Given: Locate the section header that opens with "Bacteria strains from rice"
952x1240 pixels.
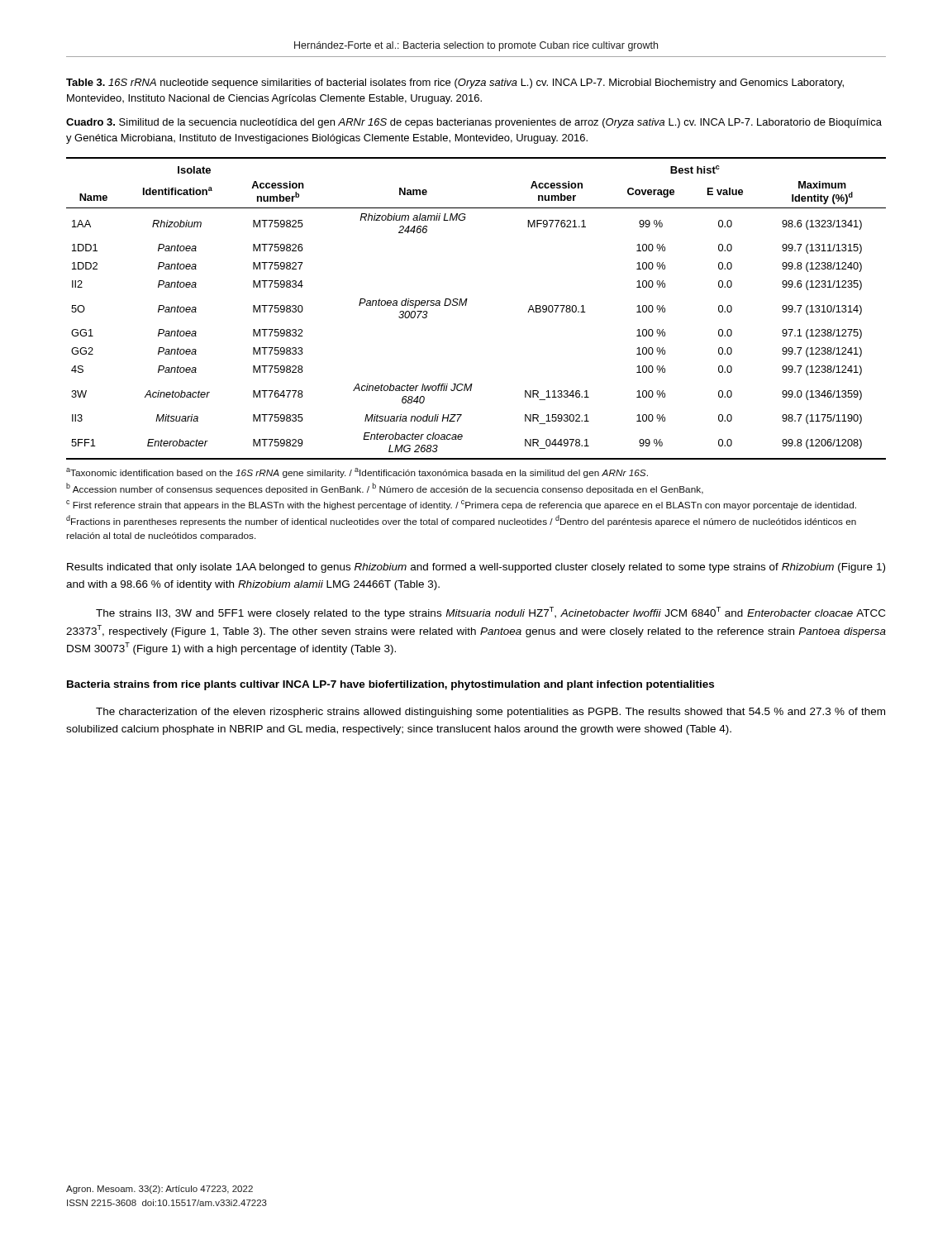Looking at the screenshot, I should (x=390, y=684).
